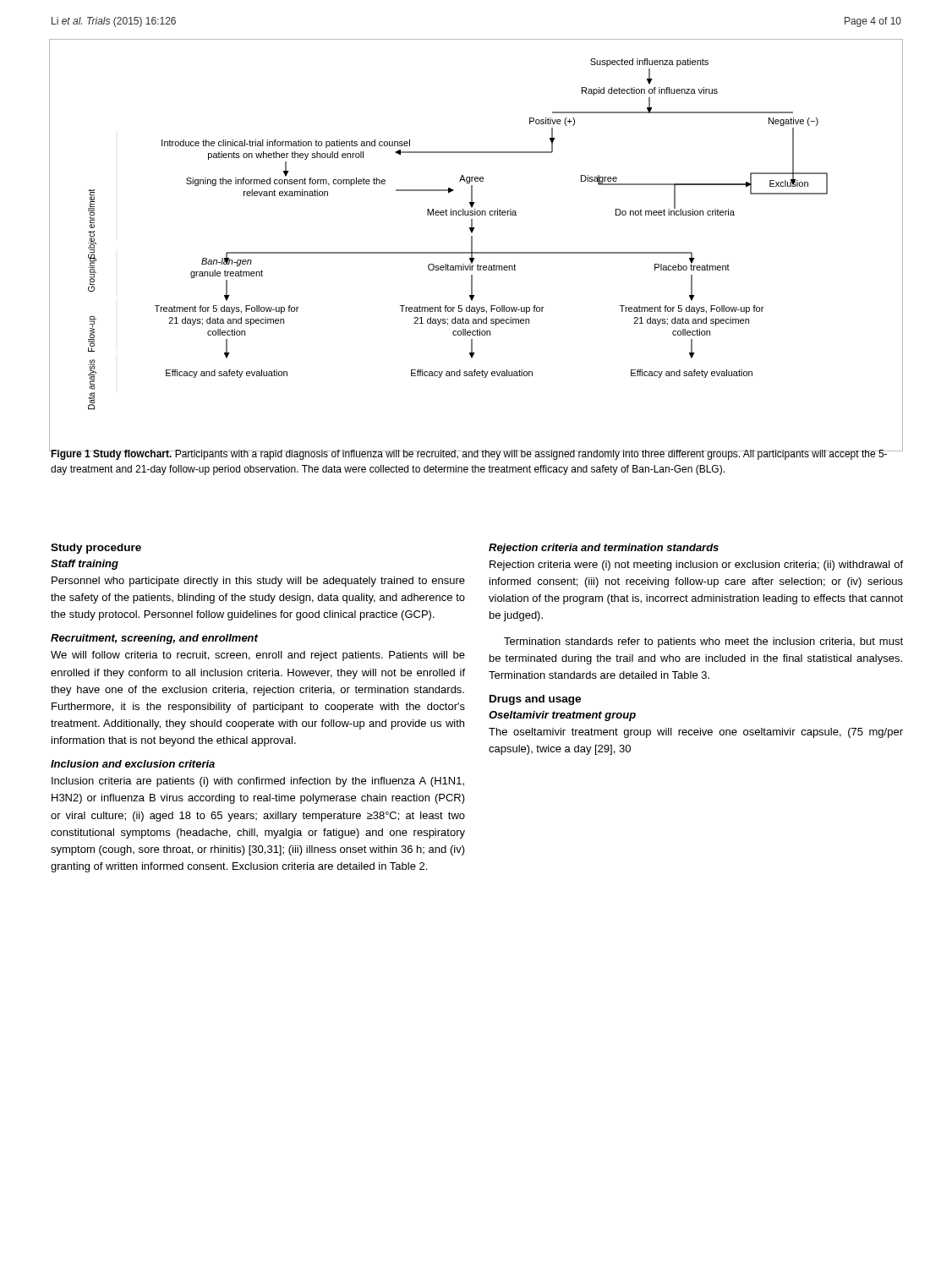The width and height of the screenshot is (952, 1268).
Task: Locate the text block that says "The oseltamivir treatment group will receive"
Action: (x=696, y=740)
